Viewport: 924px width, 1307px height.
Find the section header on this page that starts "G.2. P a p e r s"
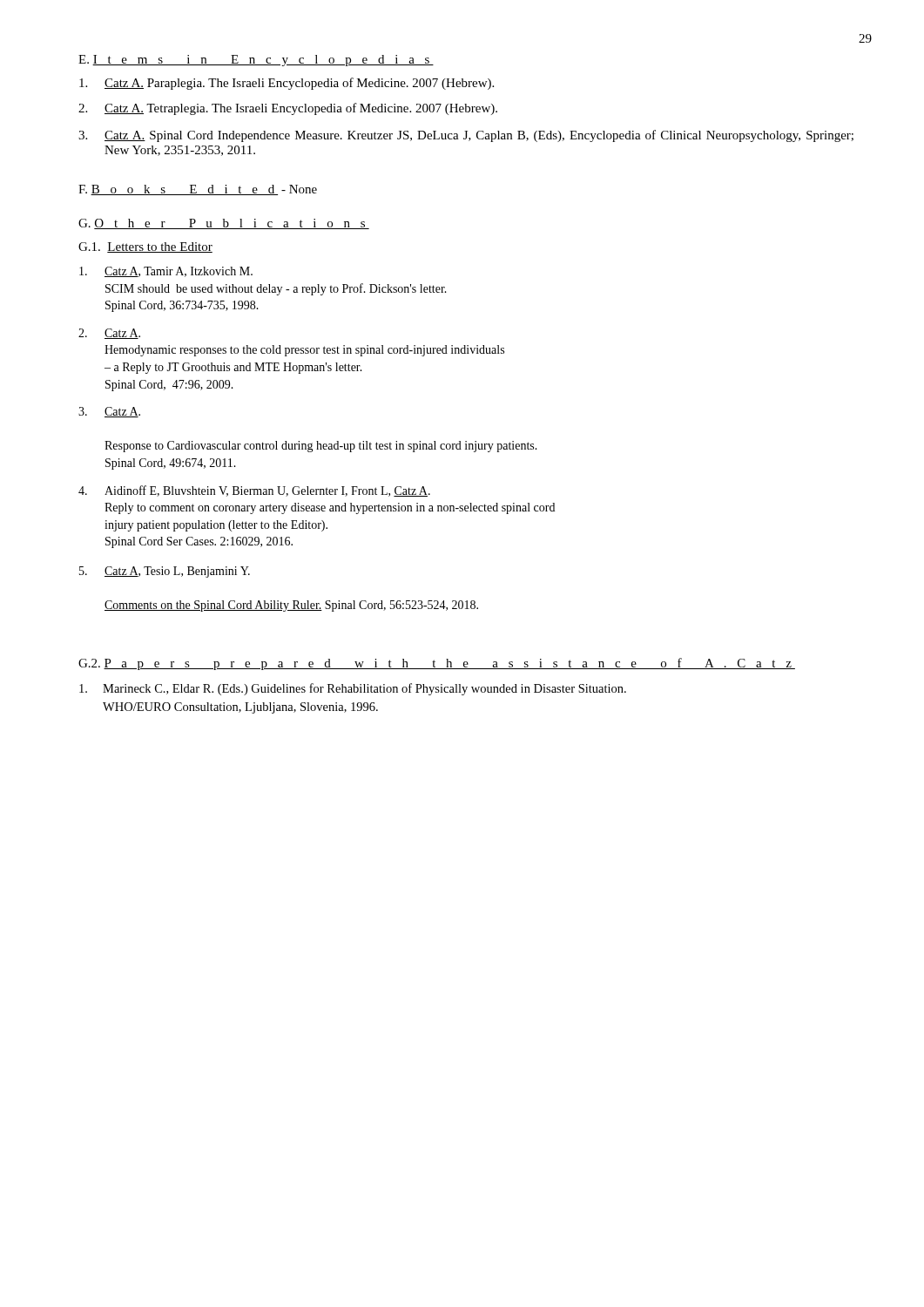coord(437,663)
